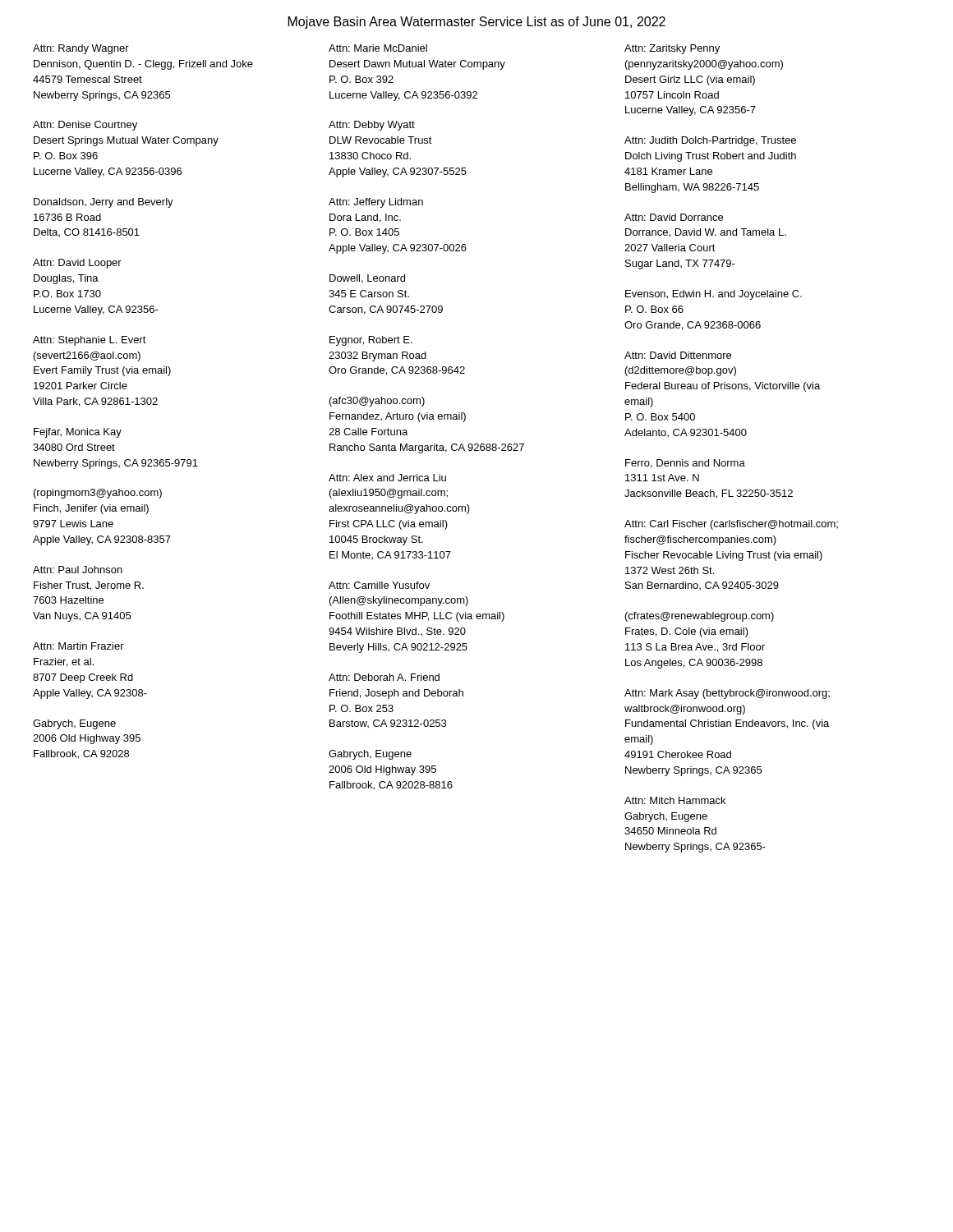Find the text starting "Attn: Stephanie L. Evert (severt2166@aol.com) Evert"
Image resolution: width=953 pixels, height=1232 pixels.
173,371
